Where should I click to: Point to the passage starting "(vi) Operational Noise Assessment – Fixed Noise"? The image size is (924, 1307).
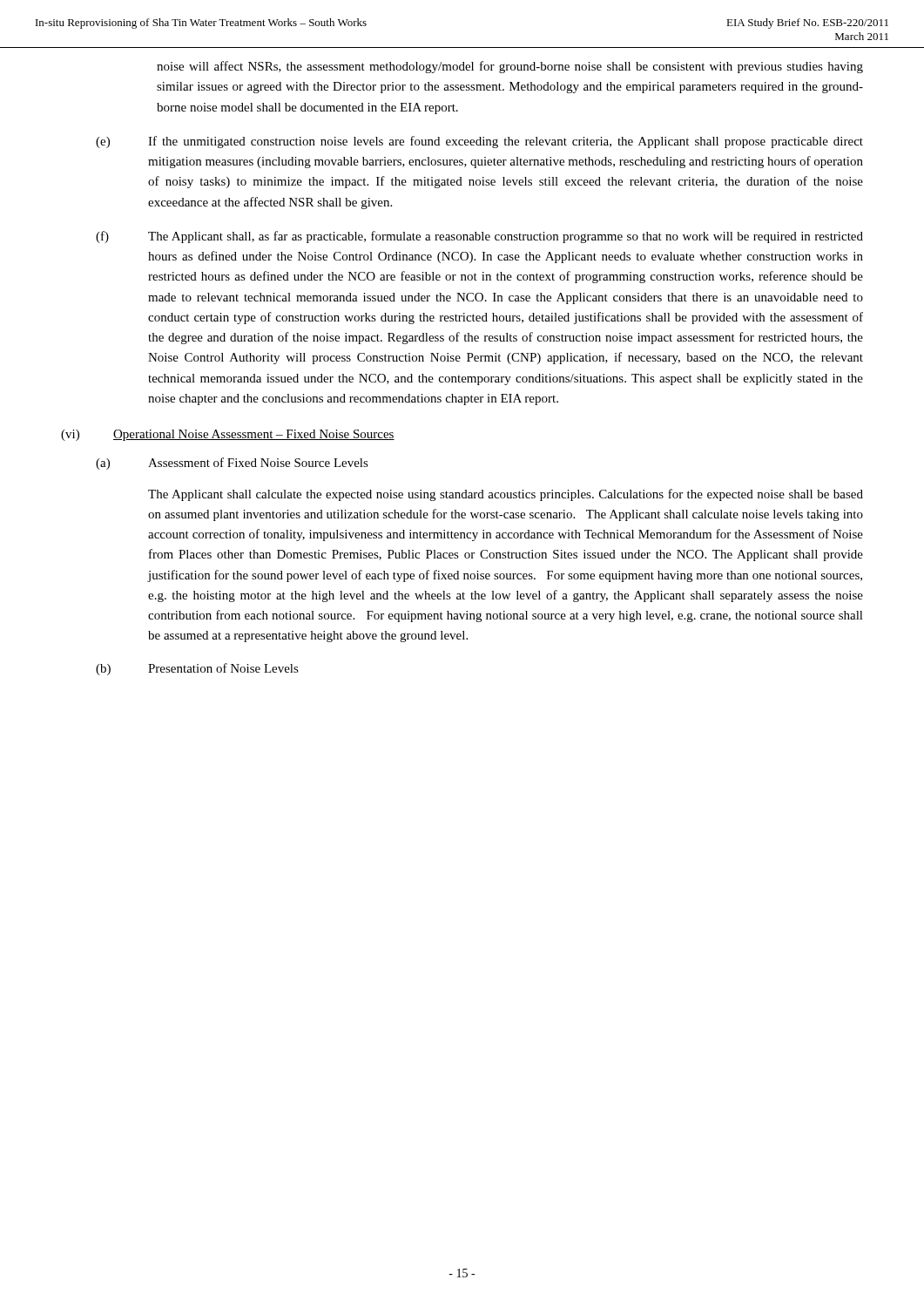pyautogui.click(x=228, y=435)
